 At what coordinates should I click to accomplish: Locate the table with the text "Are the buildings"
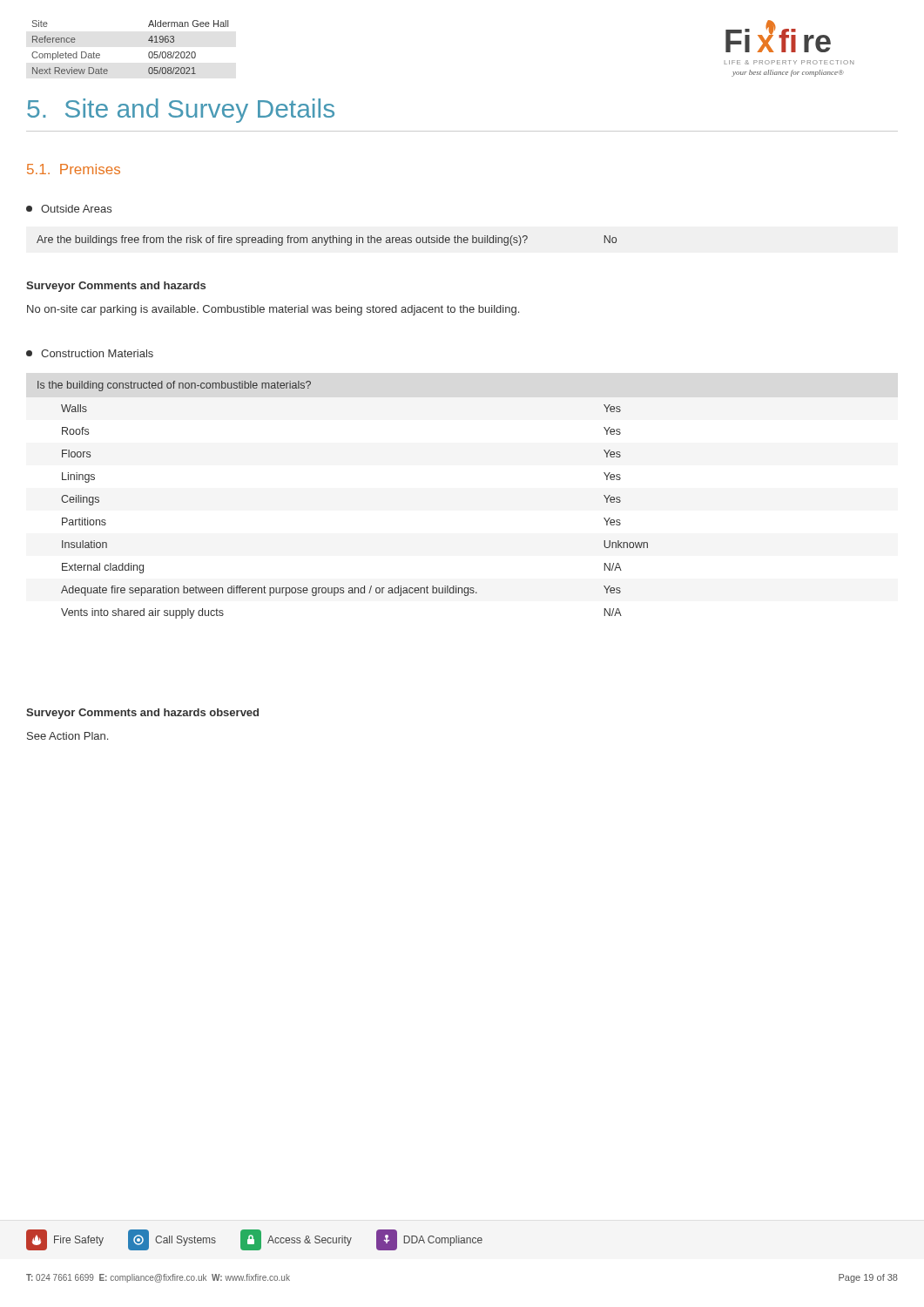[462, 240]
